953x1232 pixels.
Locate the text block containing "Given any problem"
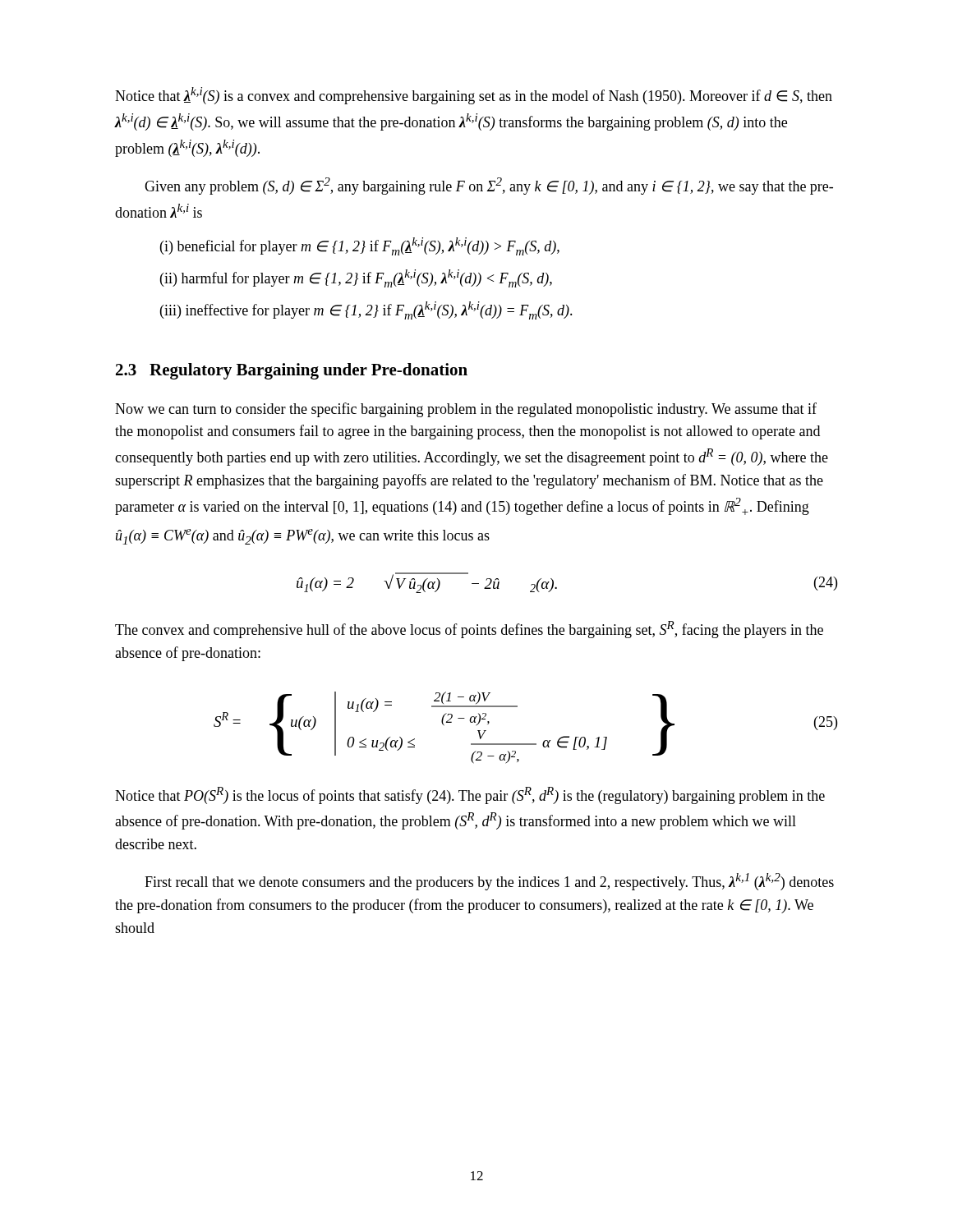tap(474, 198)
